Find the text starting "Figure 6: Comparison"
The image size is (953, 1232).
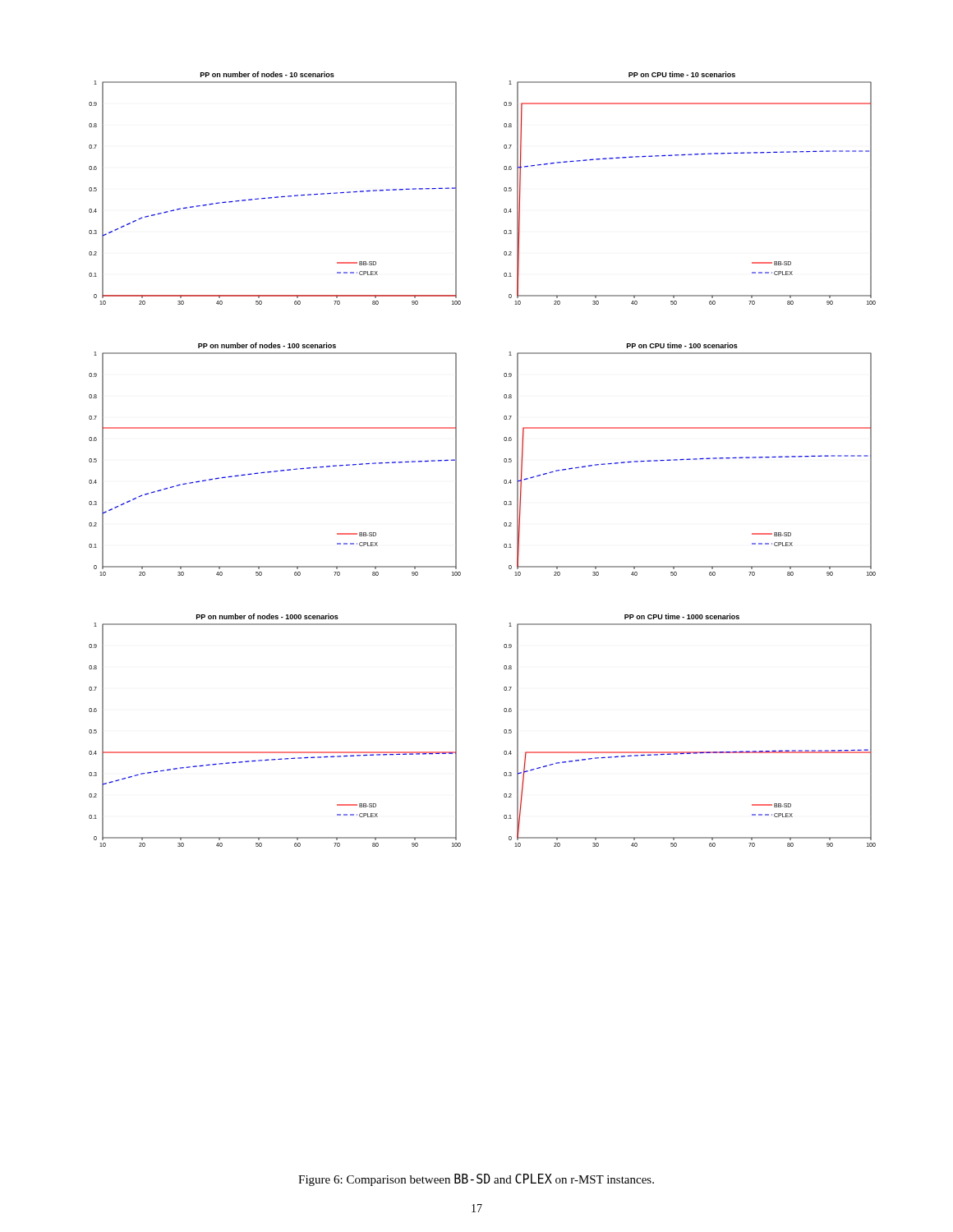click(x=476, y=1179)
